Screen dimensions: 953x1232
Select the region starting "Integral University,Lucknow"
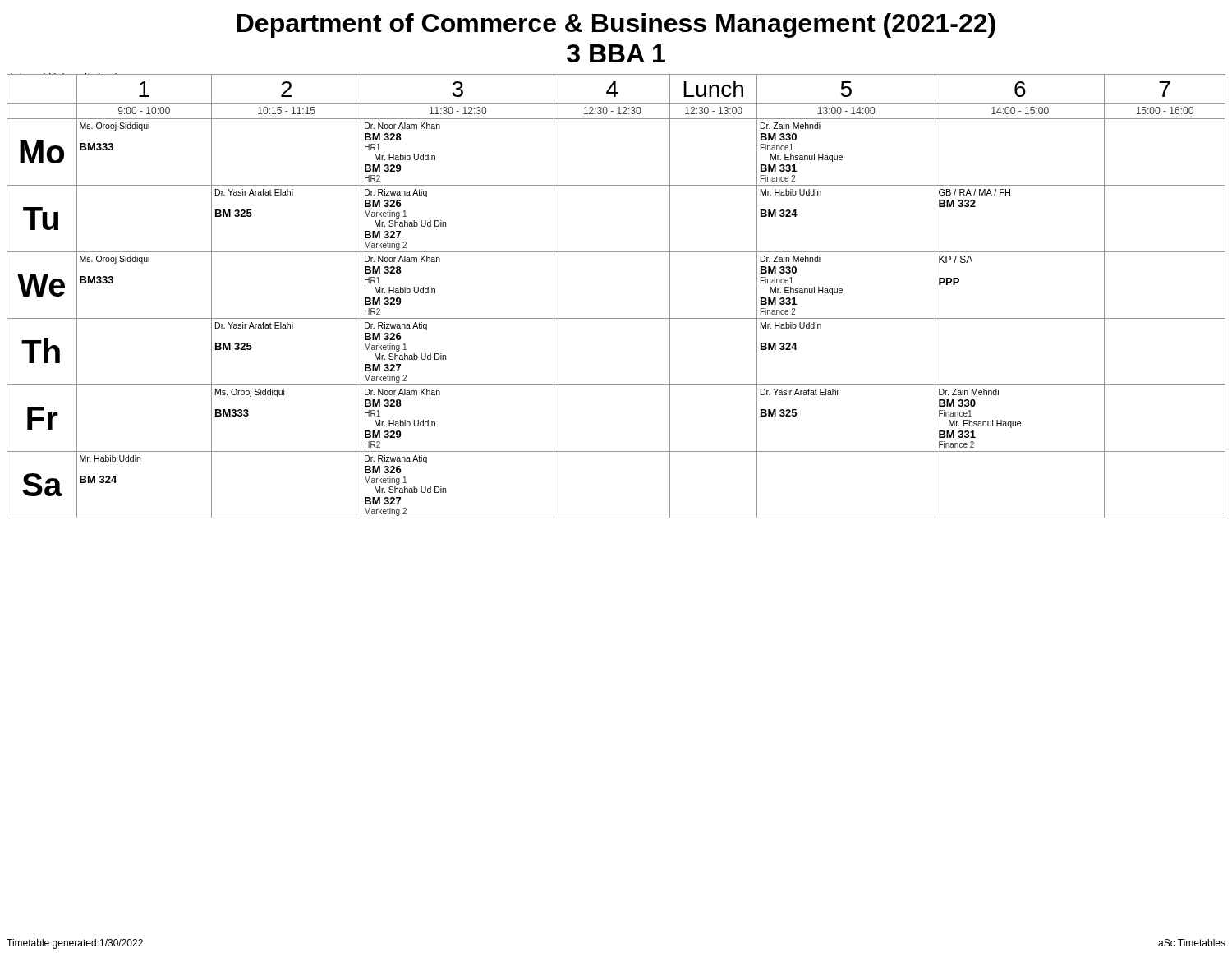tap(75, 77)
